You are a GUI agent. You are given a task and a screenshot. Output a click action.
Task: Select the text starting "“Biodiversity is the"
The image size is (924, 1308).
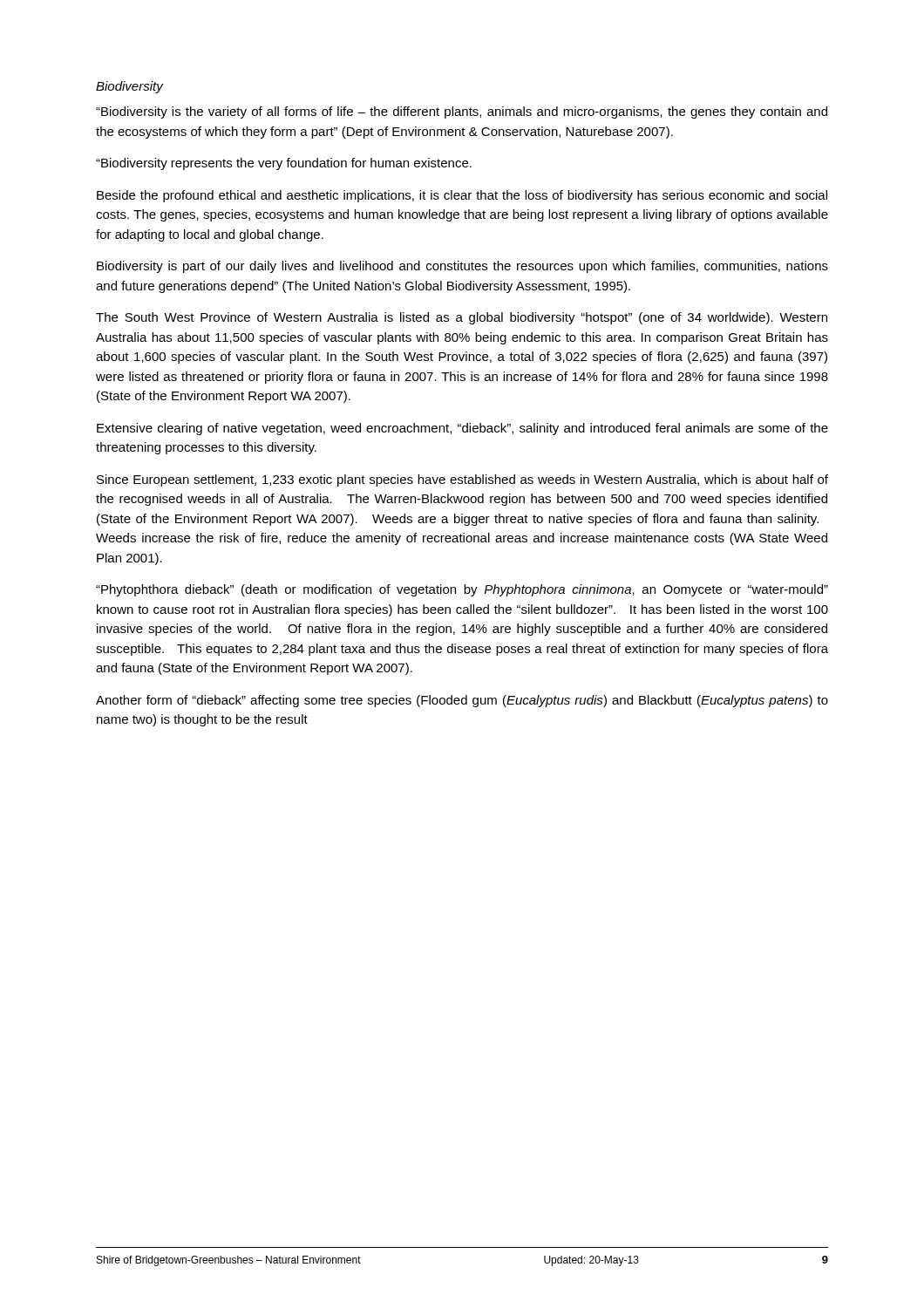462,121
